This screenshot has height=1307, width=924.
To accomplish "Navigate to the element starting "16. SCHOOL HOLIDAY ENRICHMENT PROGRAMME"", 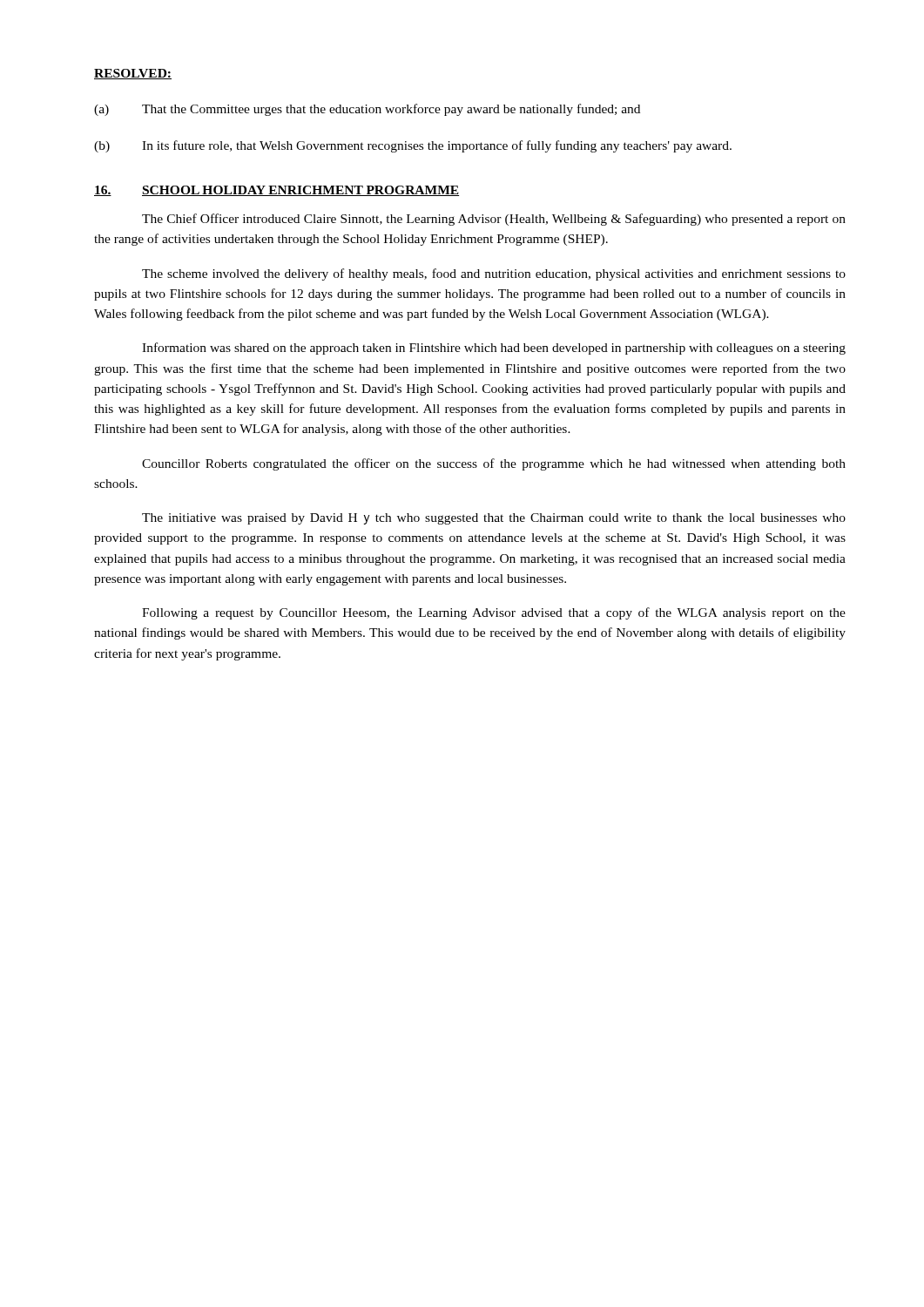I will click(x=277, y=189).
